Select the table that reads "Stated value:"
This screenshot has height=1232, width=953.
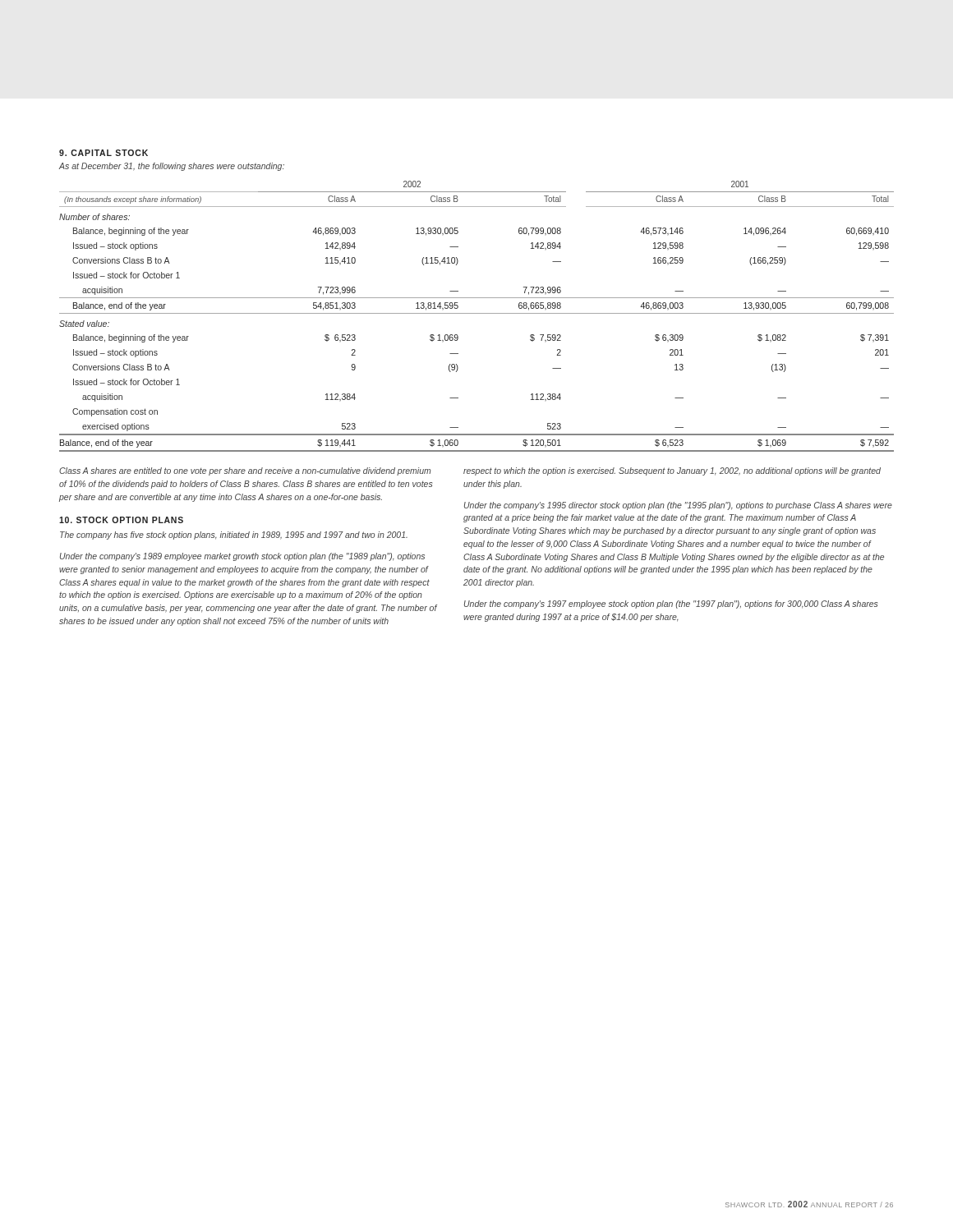coord(476,315)
